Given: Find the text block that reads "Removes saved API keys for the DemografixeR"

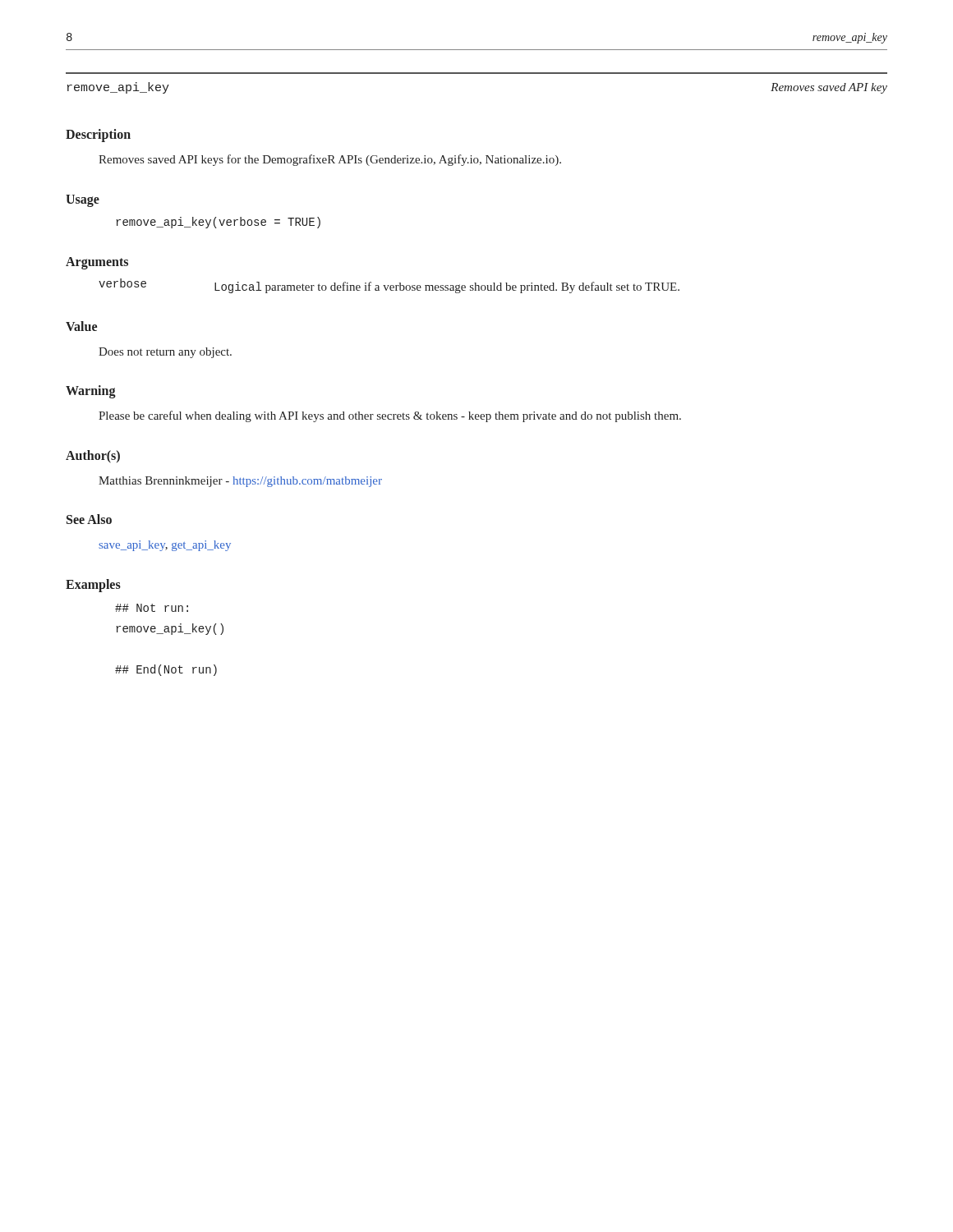Looking at the screenshot, I should point(330,159).
